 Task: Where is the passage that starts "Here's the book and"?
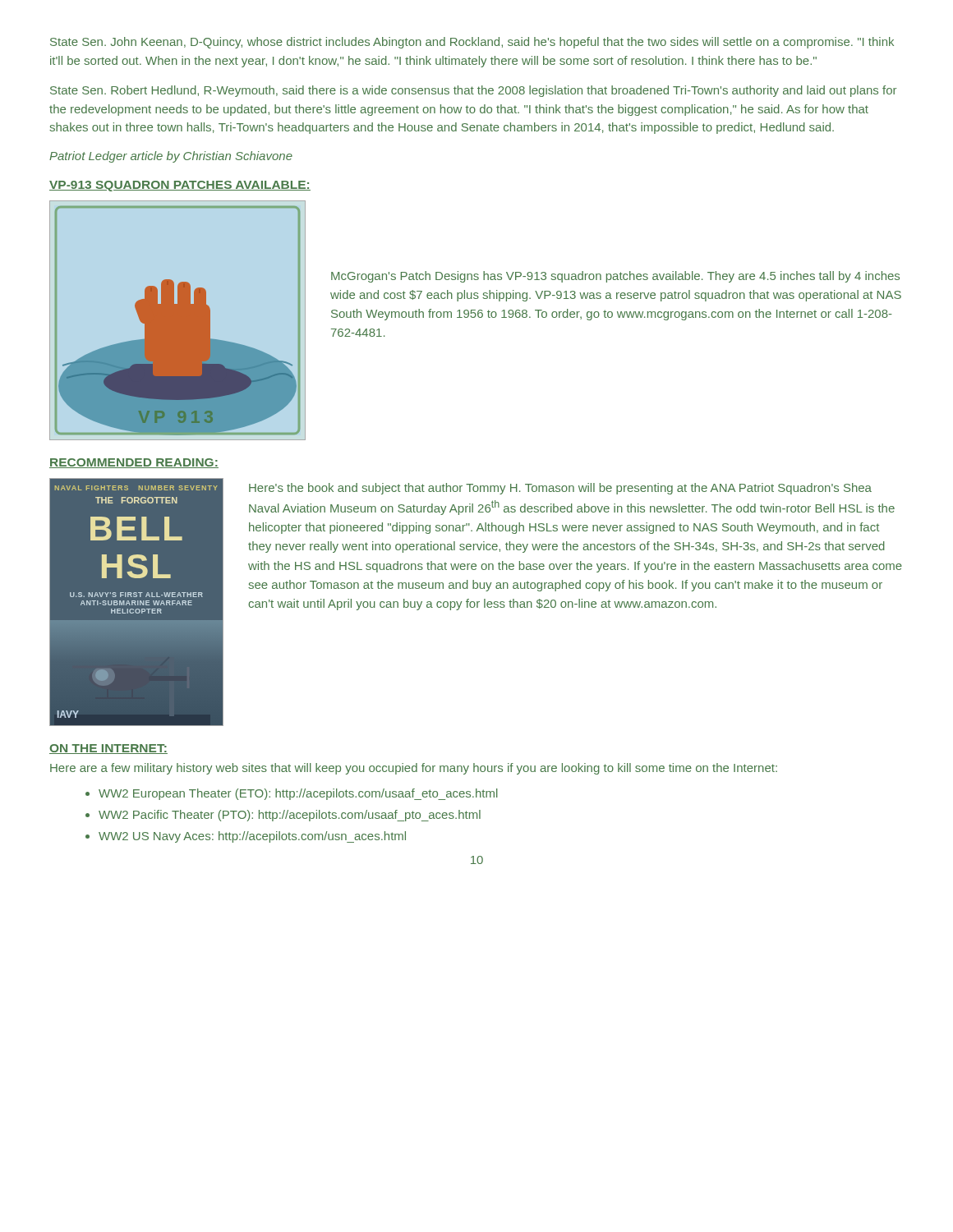[575, 545]
